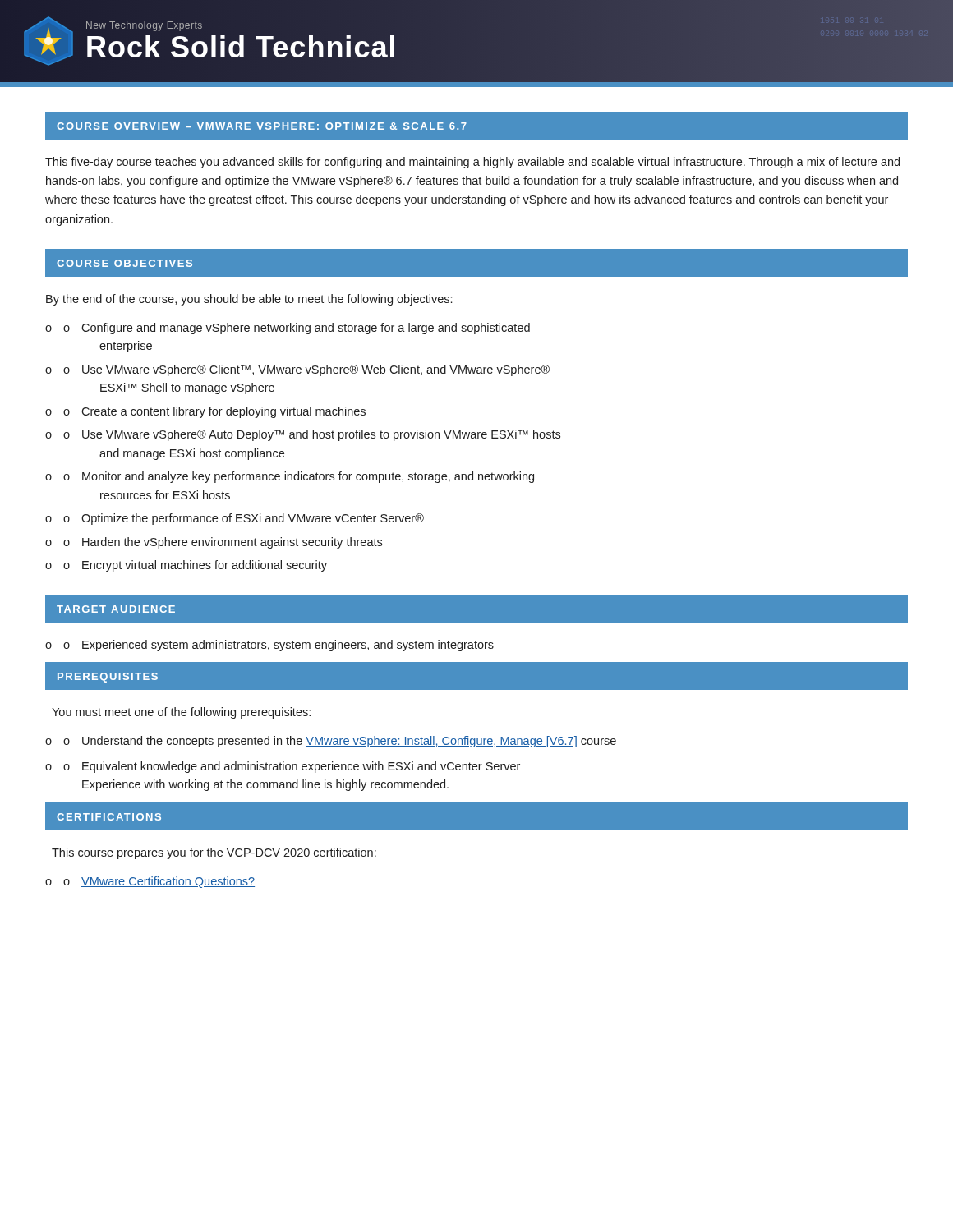Select the element starting "oUse VMware vSphere® Client™, VMware vSphere®"

click(486, 379)
